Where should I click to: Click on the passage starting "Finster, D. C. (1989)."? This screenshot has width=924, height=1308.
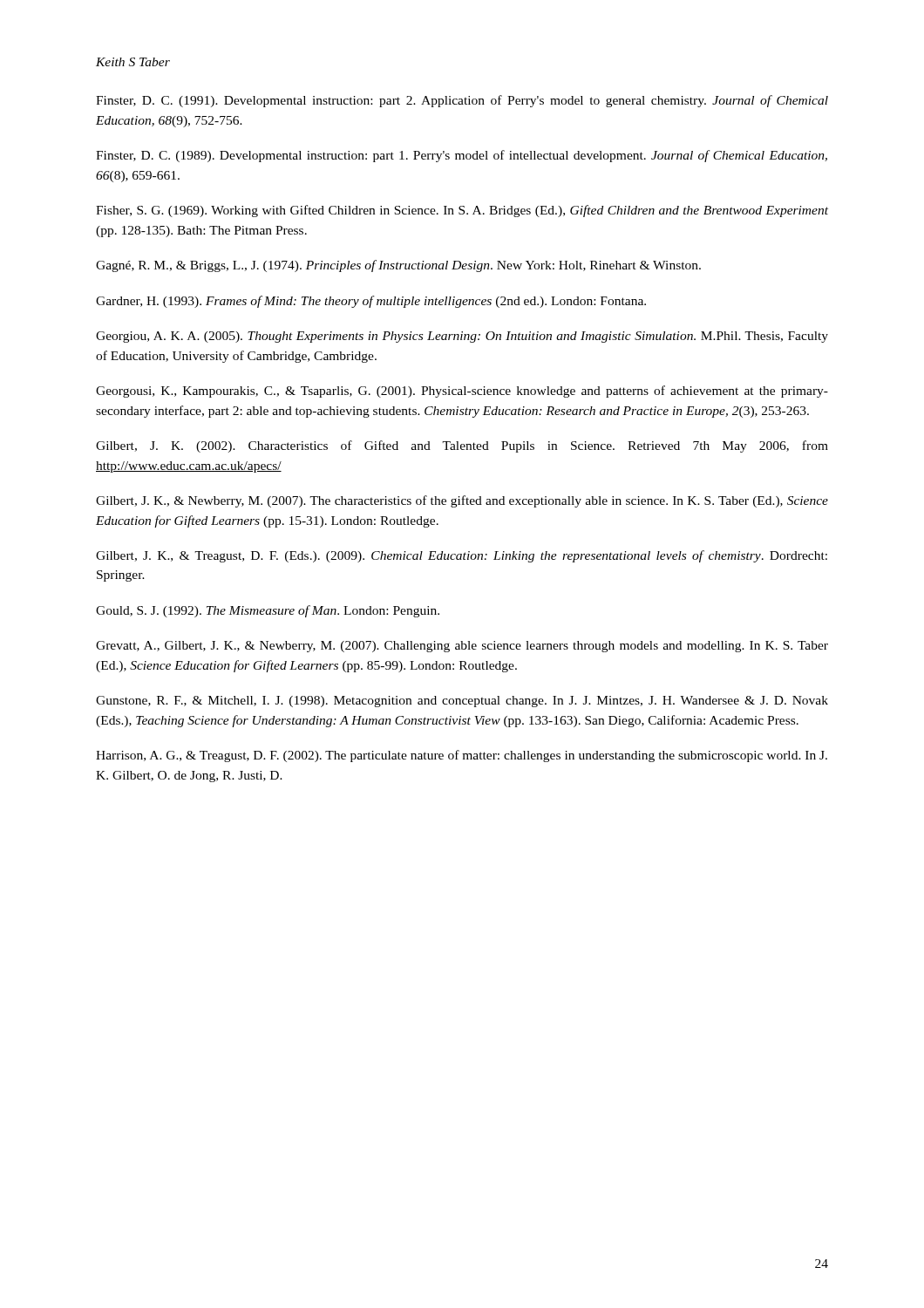(x=462, y=165)
